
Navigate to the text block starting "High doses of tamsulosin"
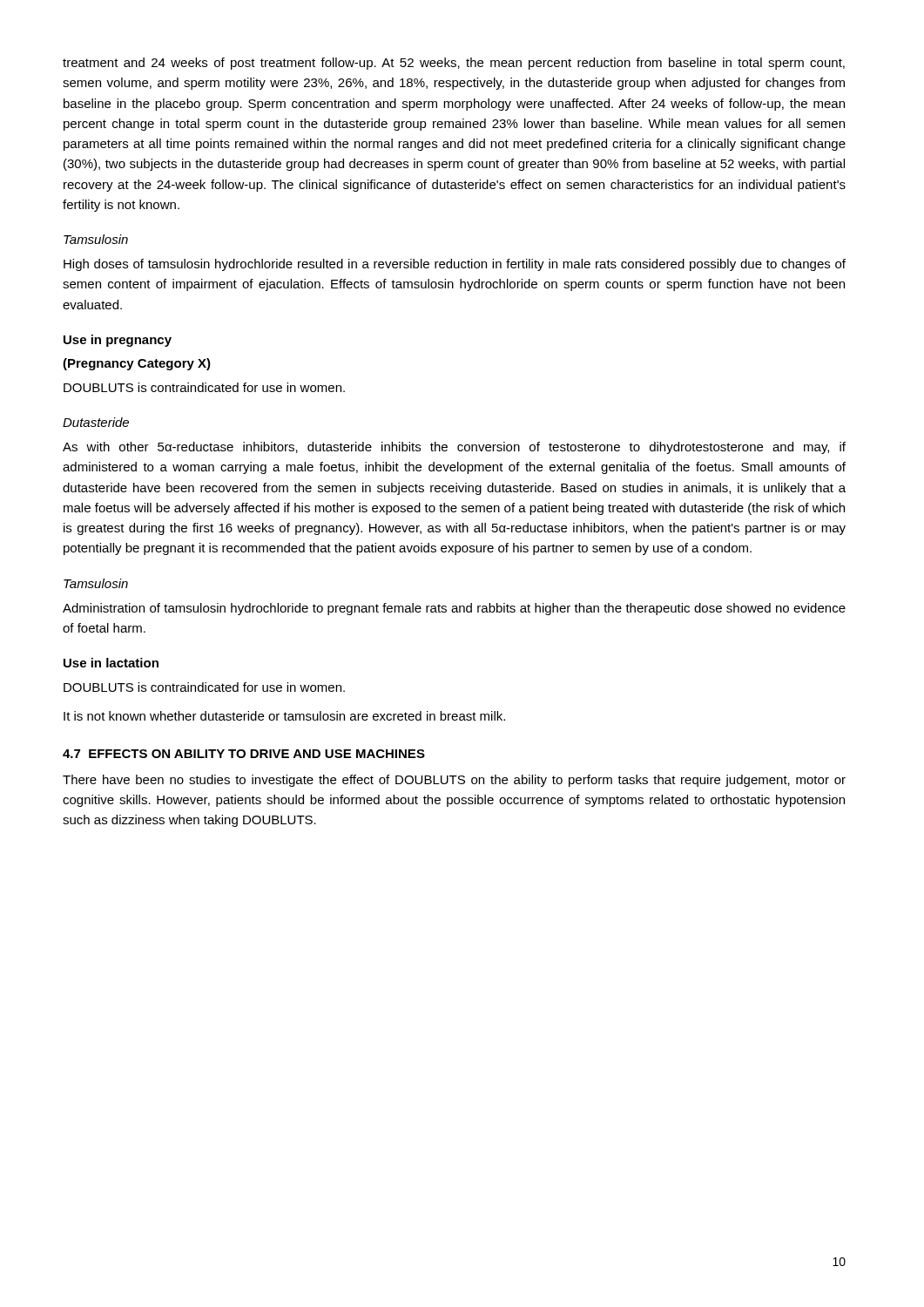click(454, 284)
